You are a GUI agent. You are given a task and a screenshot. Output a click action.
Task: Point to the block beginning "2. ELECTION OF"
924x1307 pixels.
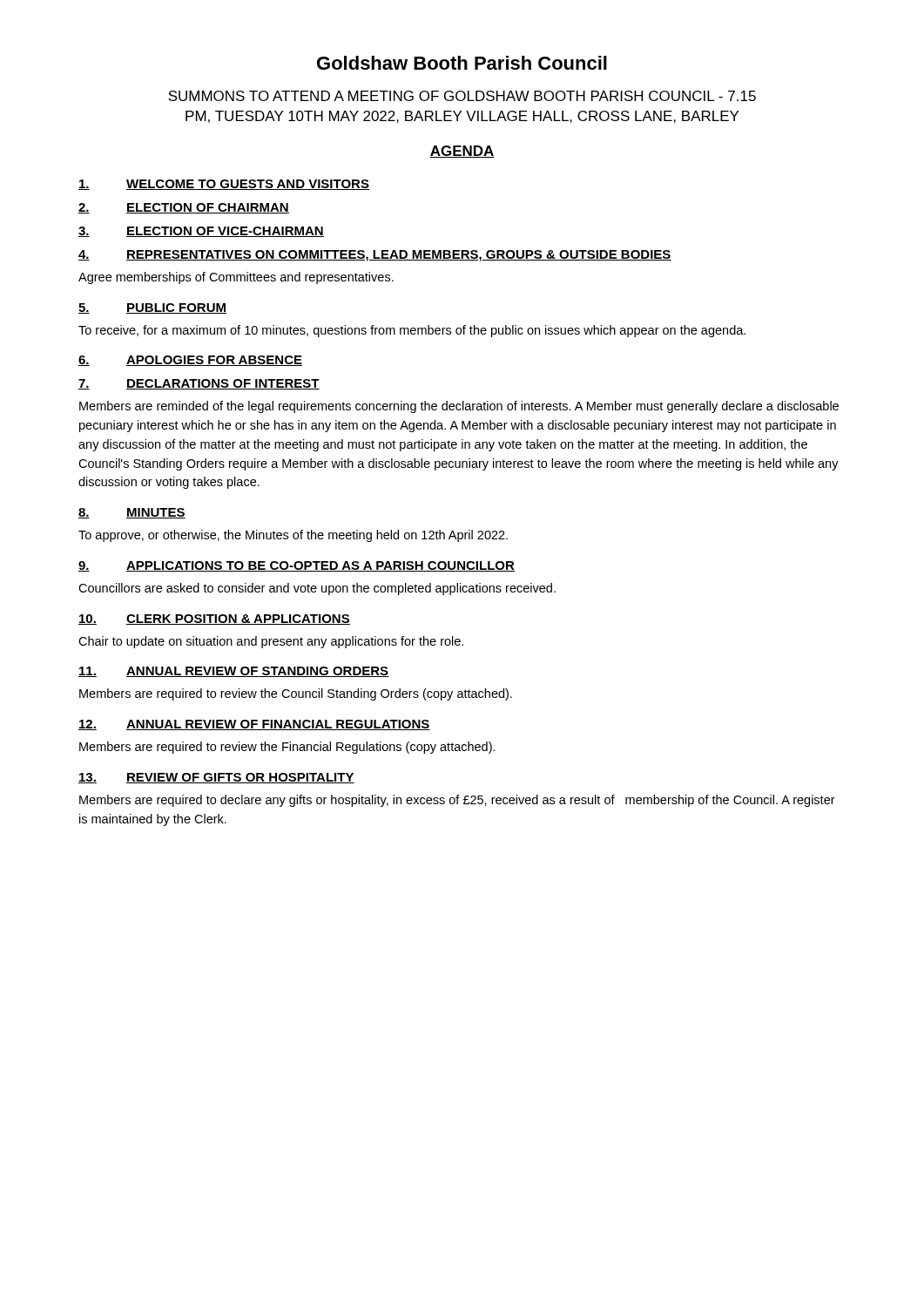coord(184,207)
